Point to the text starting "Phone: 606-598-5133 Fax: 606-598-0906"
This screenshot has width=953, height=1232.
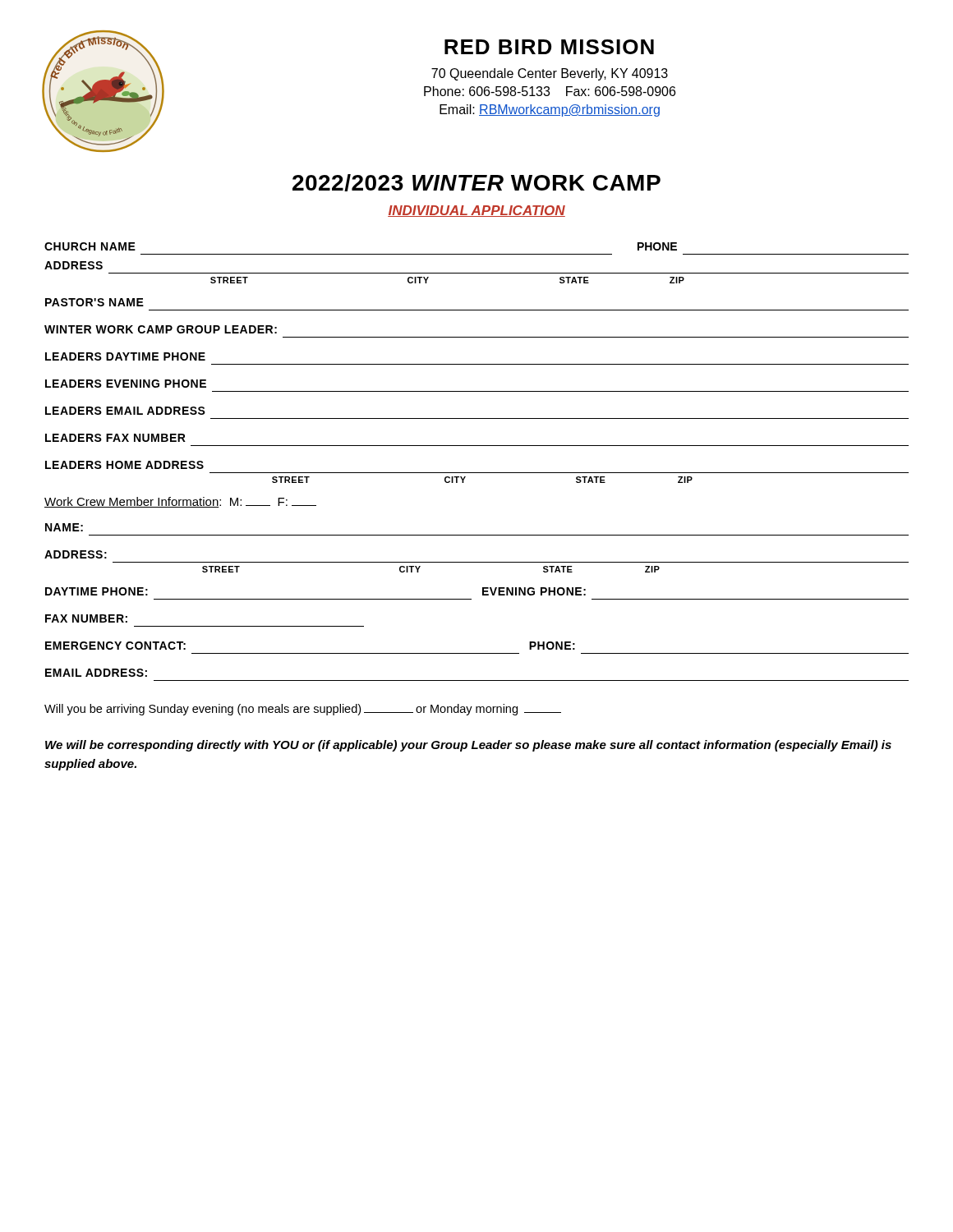pos(550,92)
